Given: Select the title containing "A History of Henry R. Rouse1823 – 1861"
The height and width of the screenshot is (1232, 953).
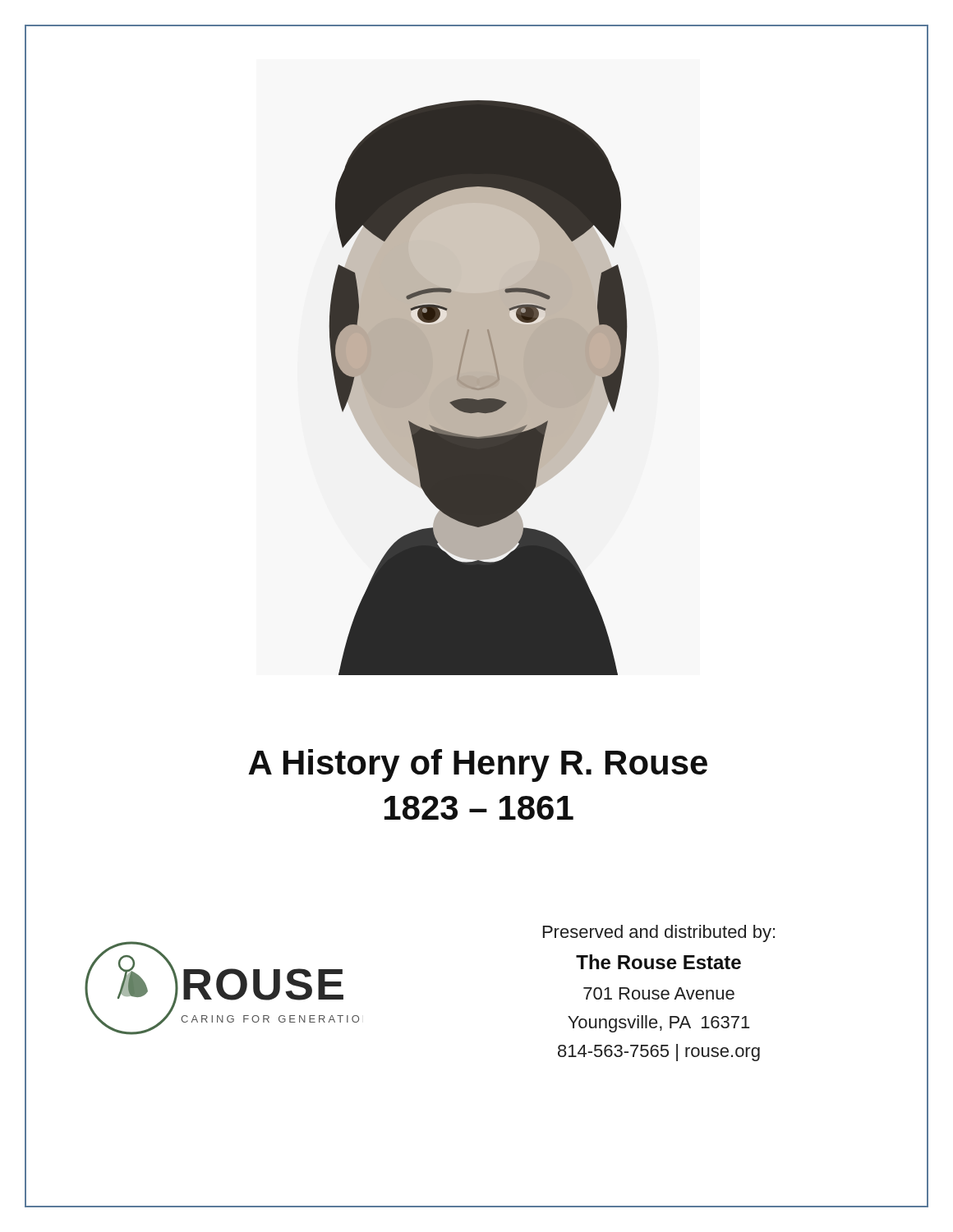Looking at the screenshot, I should coord(478,786).
